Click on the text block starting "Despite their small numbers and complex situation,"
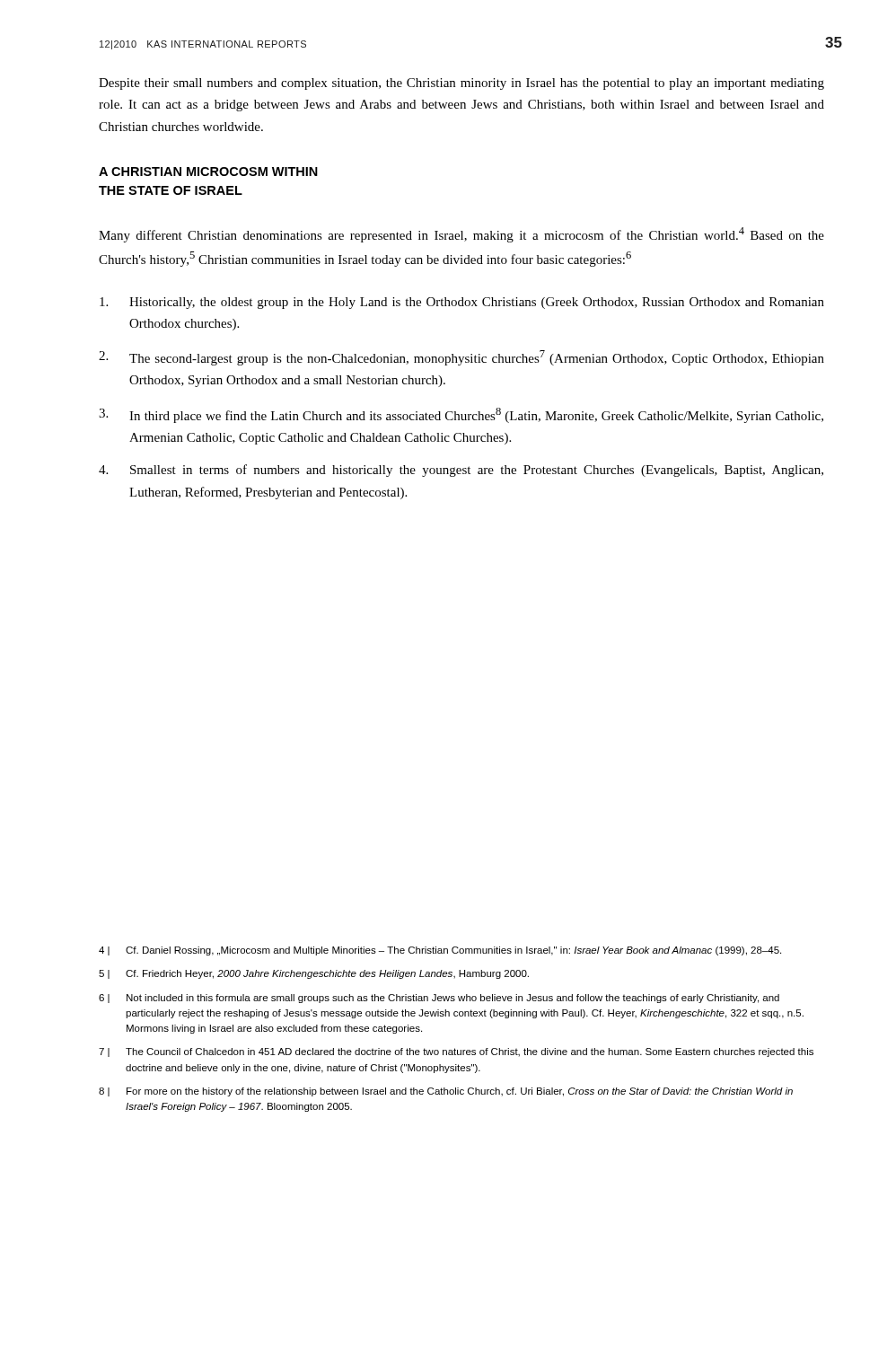The height and width of the screenshot is (1347, 896). [x=461, y=104]
